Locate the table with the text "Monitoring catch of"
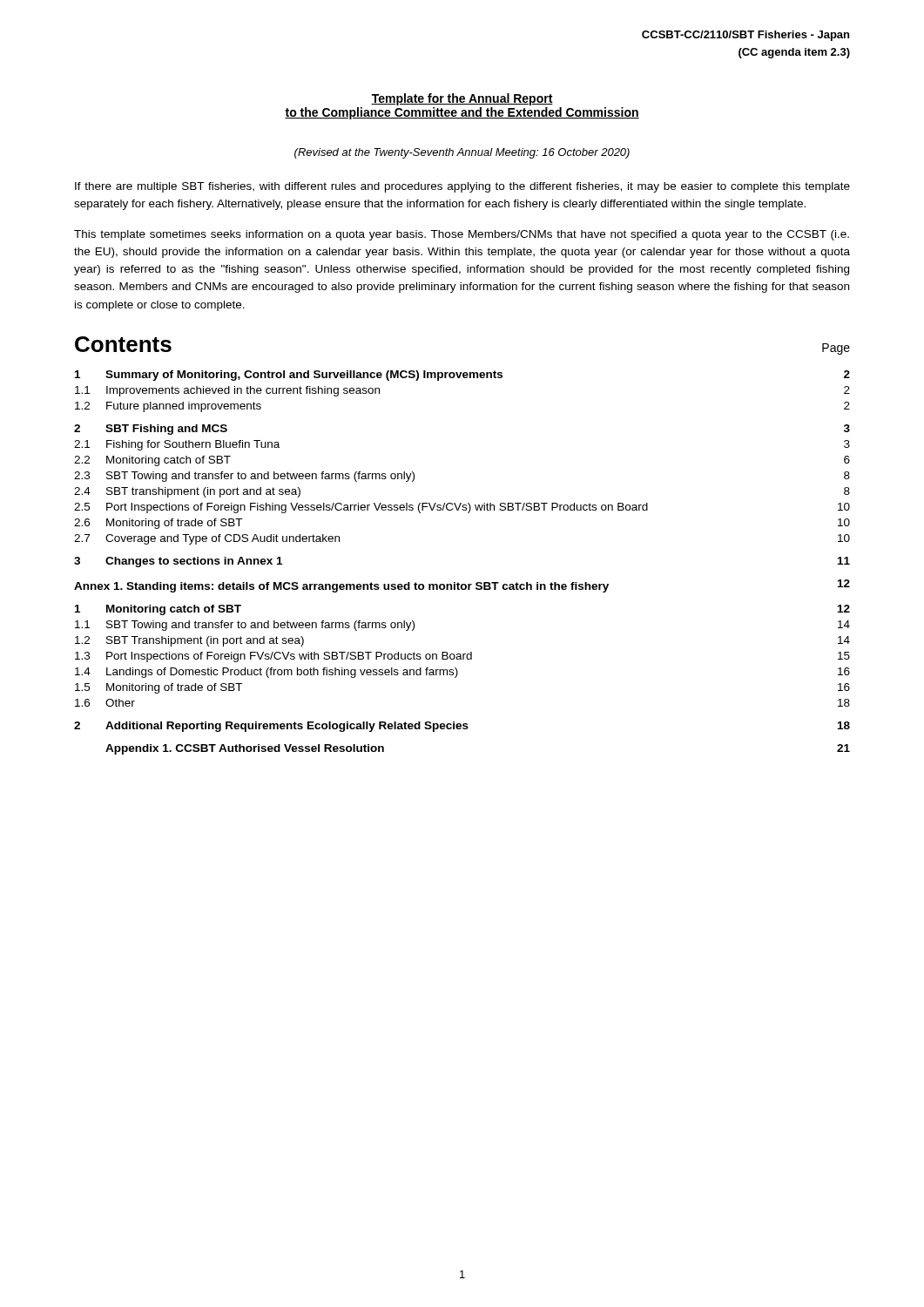 tap(462, 561)
